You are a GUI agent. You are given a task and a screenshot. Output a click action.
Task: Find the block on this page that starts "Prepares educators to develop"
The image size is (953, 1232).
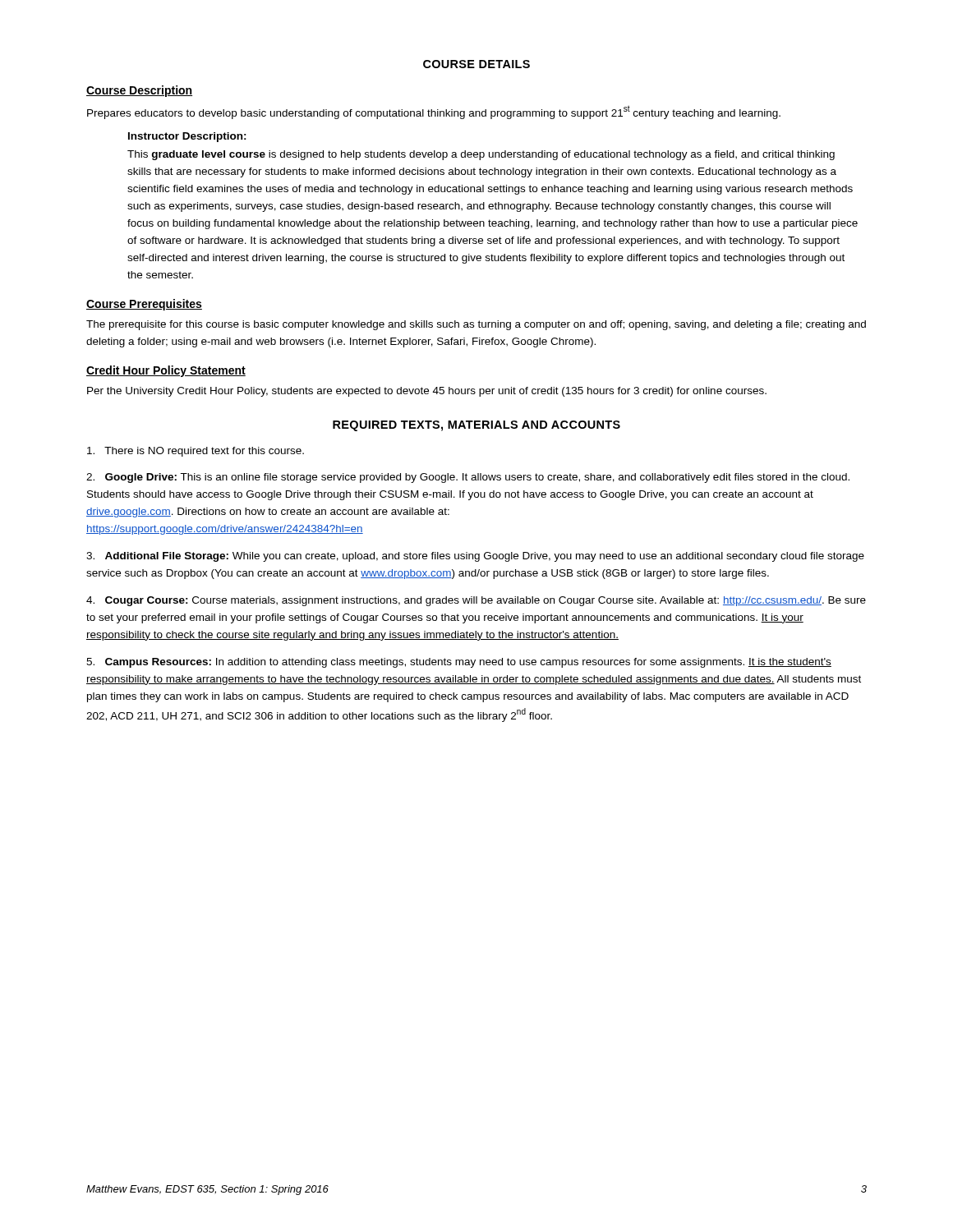tap(434, 111)
